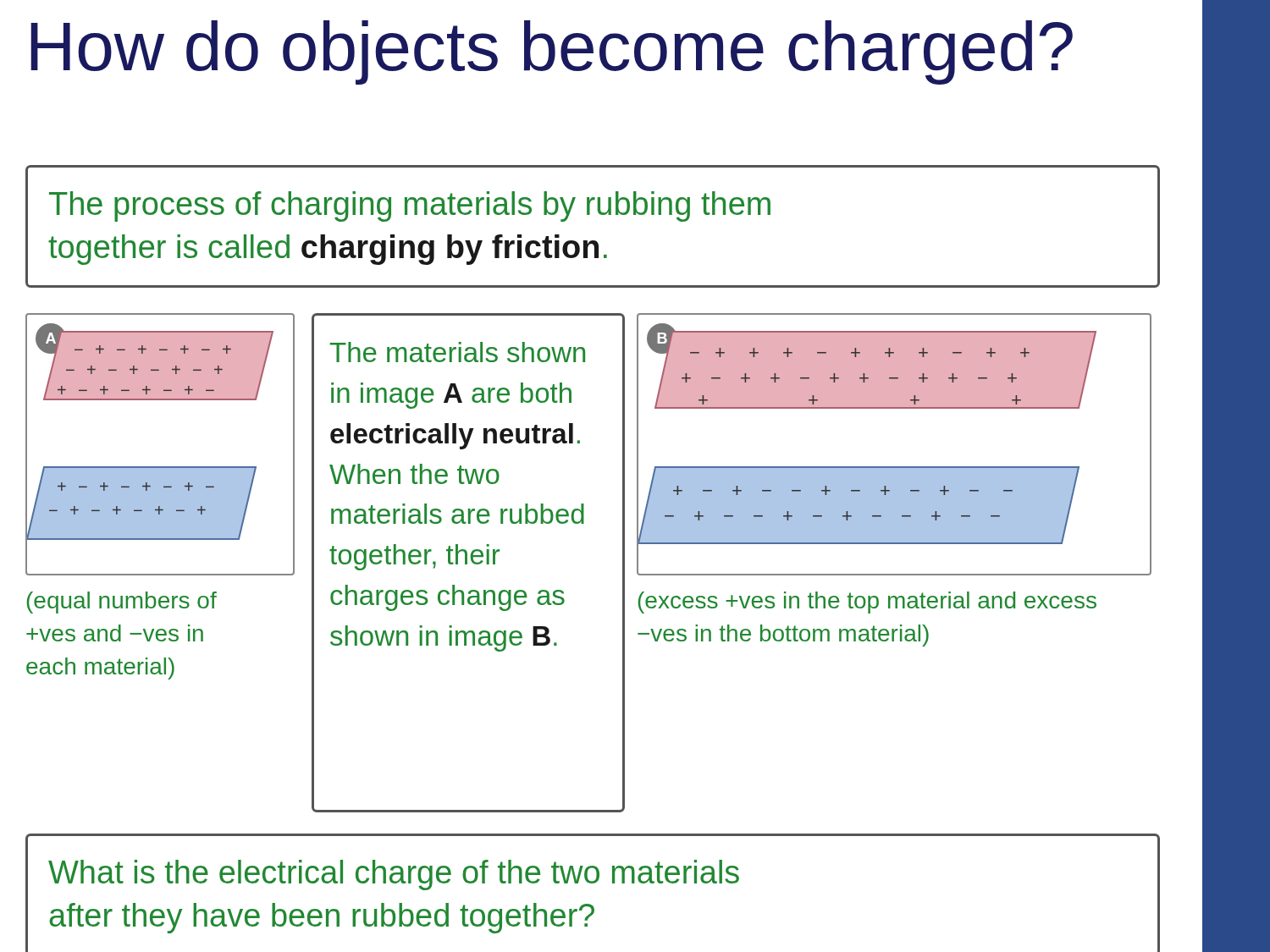Viewport: 1270px width, 952px height.
Task: Point to the block starting "The materials shown in image A are both"
Action: [x=468, y=495]
